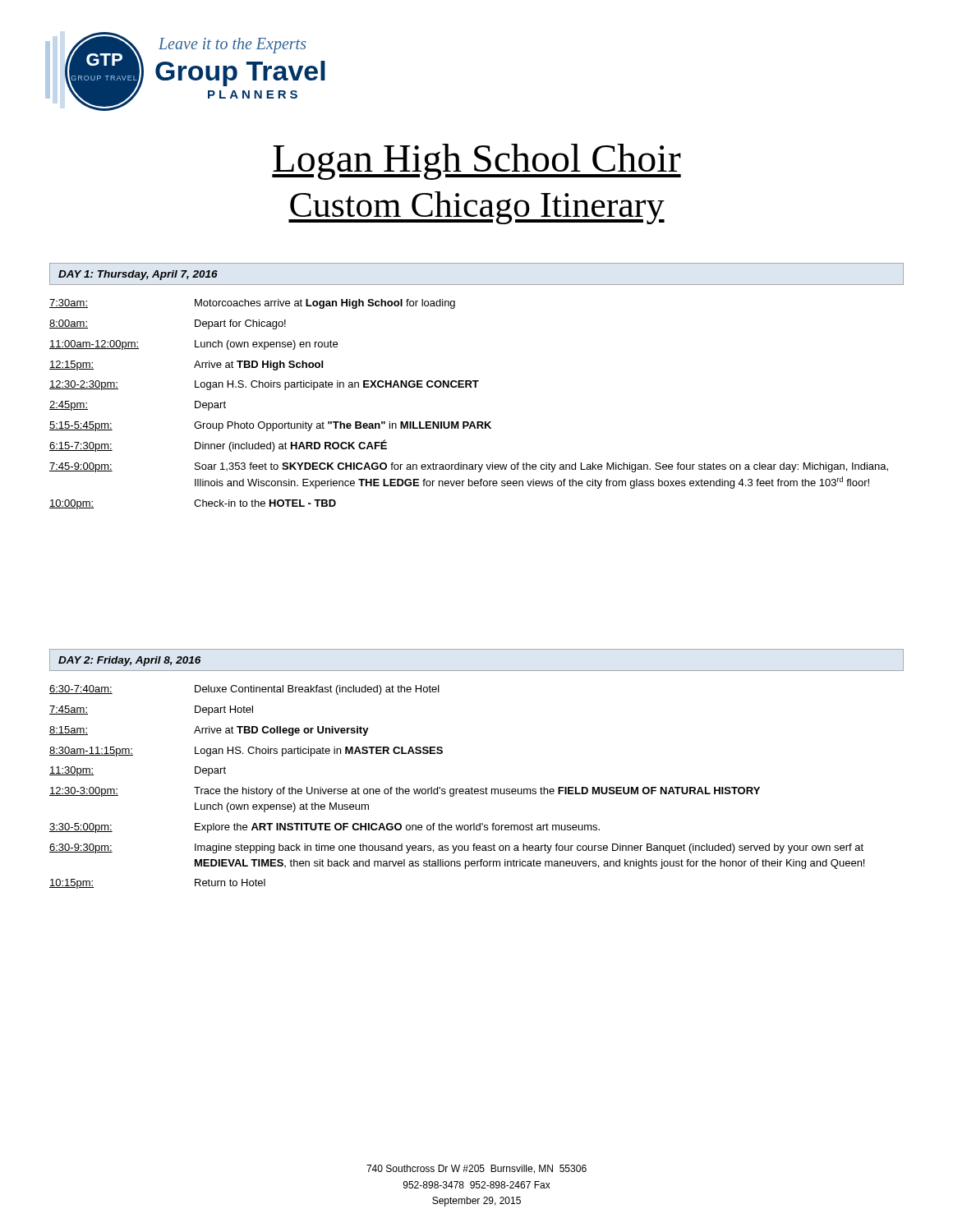Locate the list item with the text "3:30-5:00pm: Explore the ART"
This screenshot has width=953, height=1232.
click(476, 827)
